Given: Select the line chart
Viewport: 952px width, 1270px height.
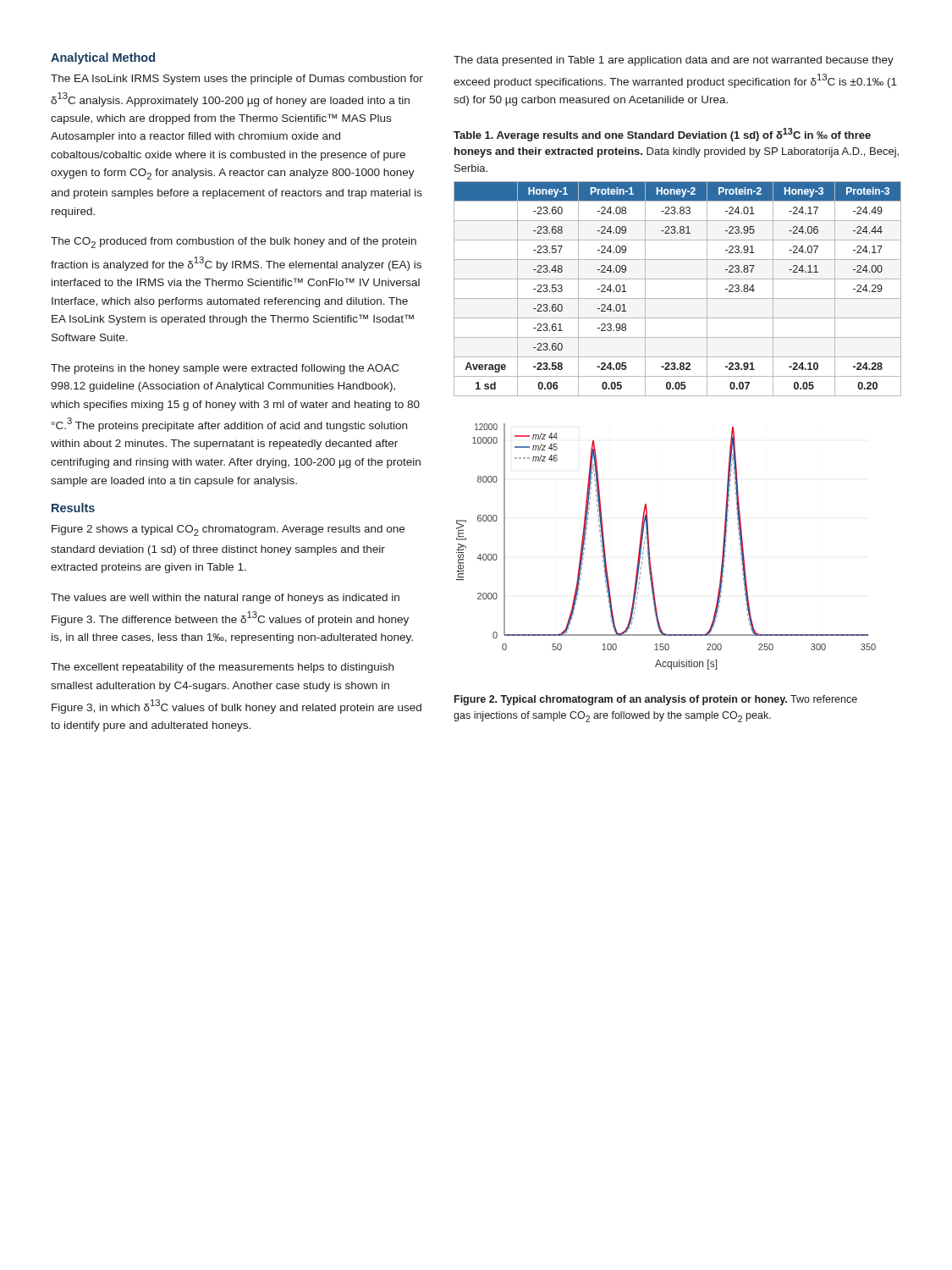Looking at the screenshot, I should pos(677,552).
